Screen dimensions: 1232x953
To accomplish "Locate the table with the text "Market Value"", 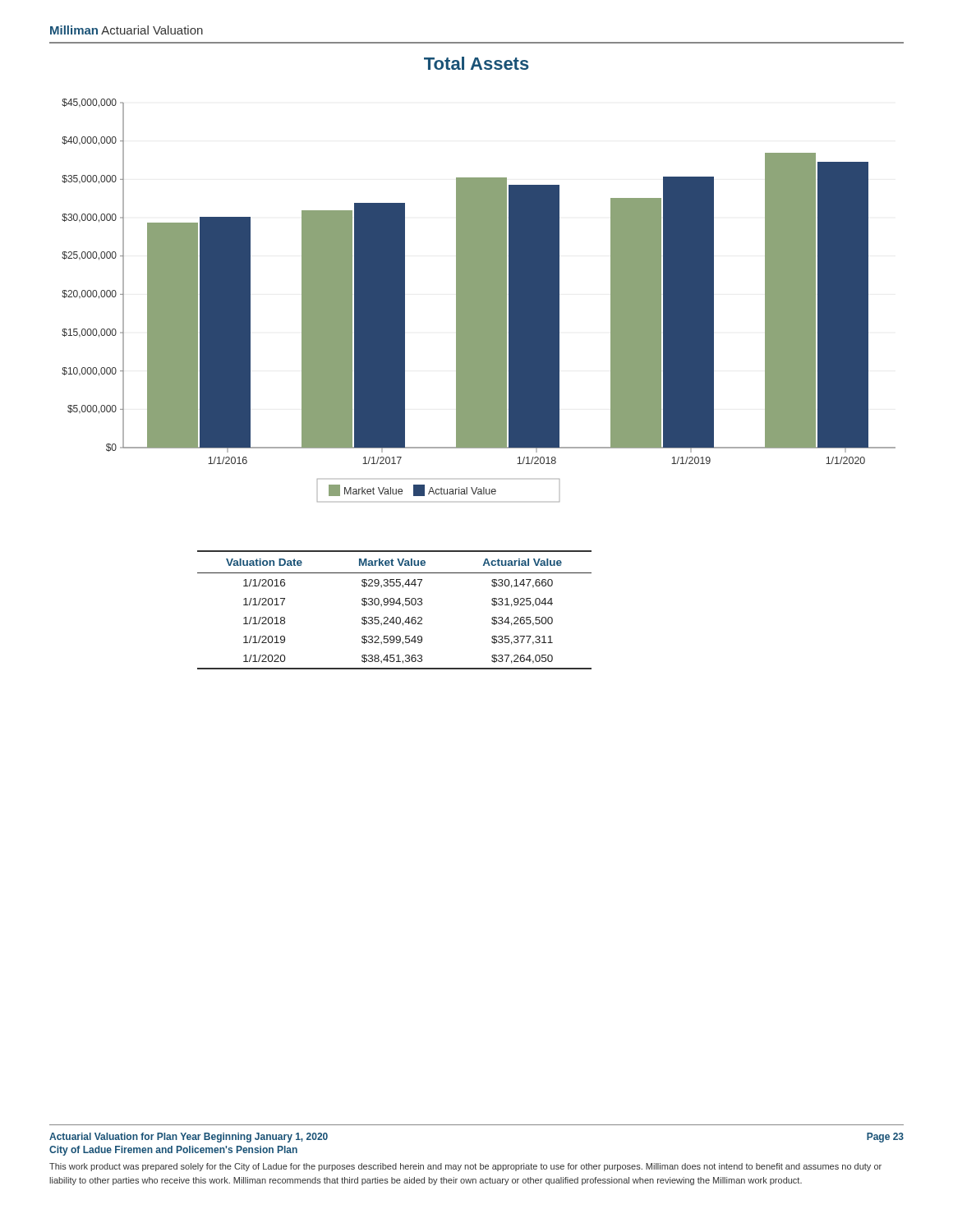I will 394,610.
